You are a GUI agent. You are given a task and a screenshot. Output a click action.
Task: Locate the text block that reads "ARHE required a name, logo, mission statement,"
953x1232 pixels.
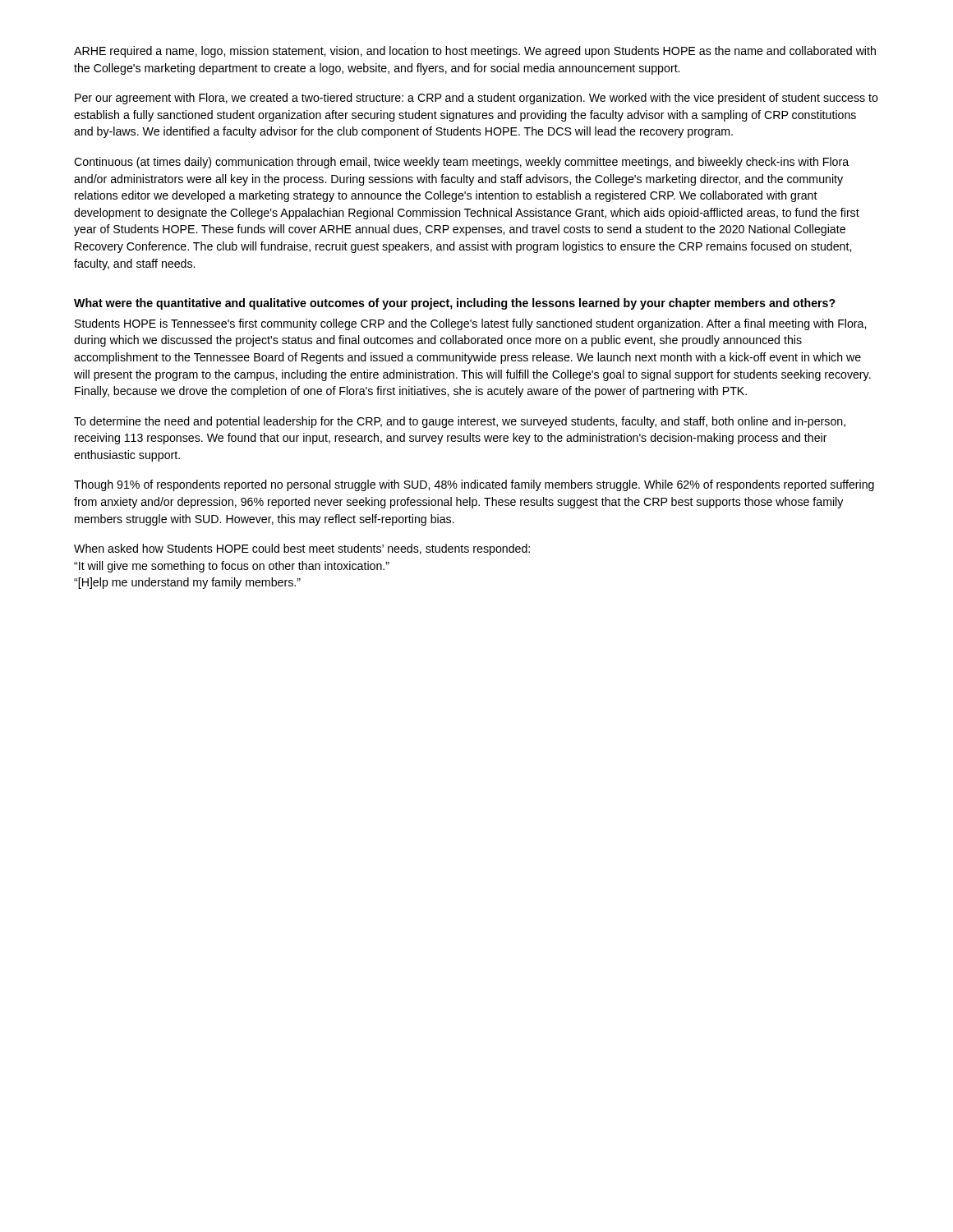[475, 59]
